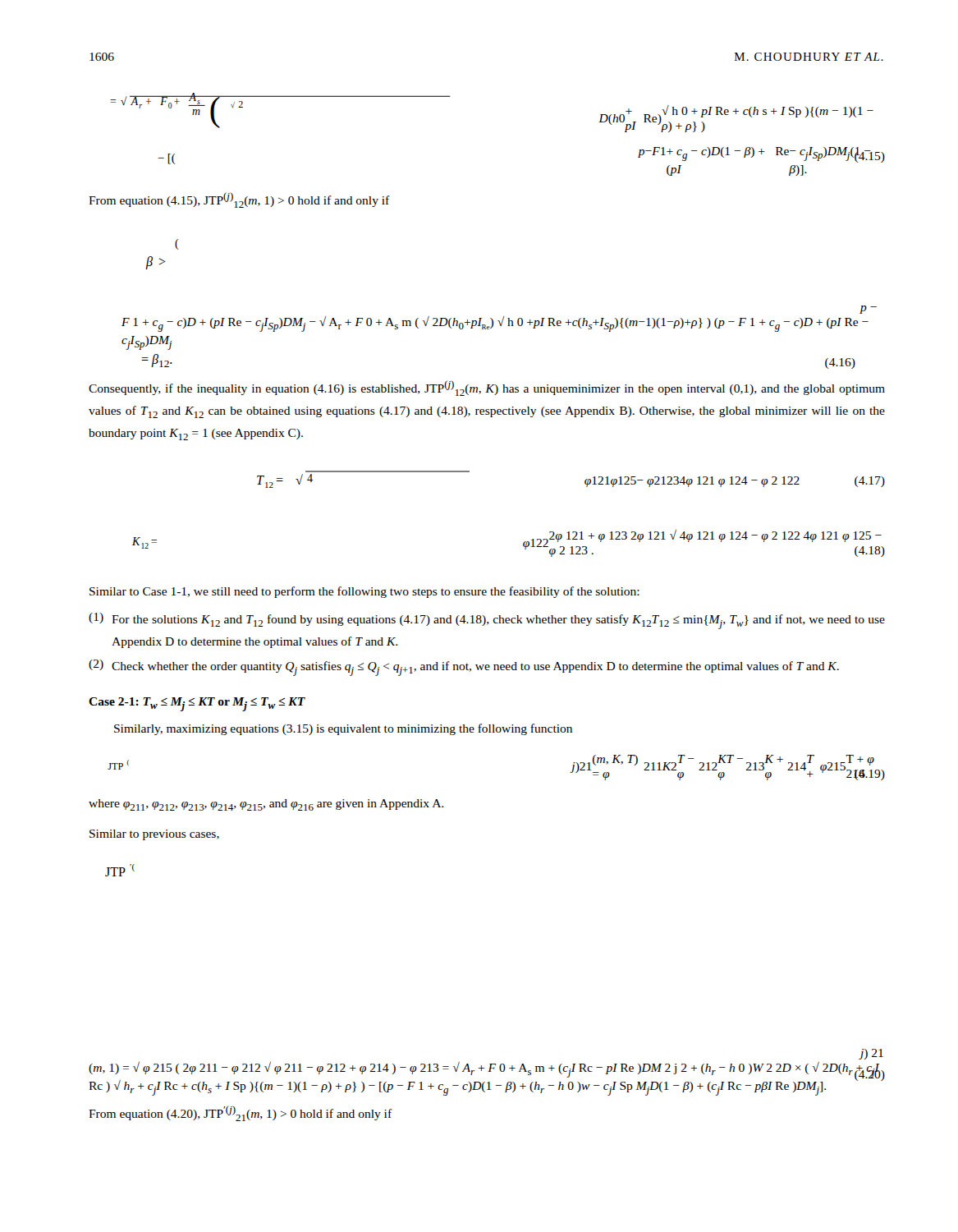Find the block on this page that starts "From equation (4.15), JTP(j)12(m, 1) > 0"

pos(239,200)
